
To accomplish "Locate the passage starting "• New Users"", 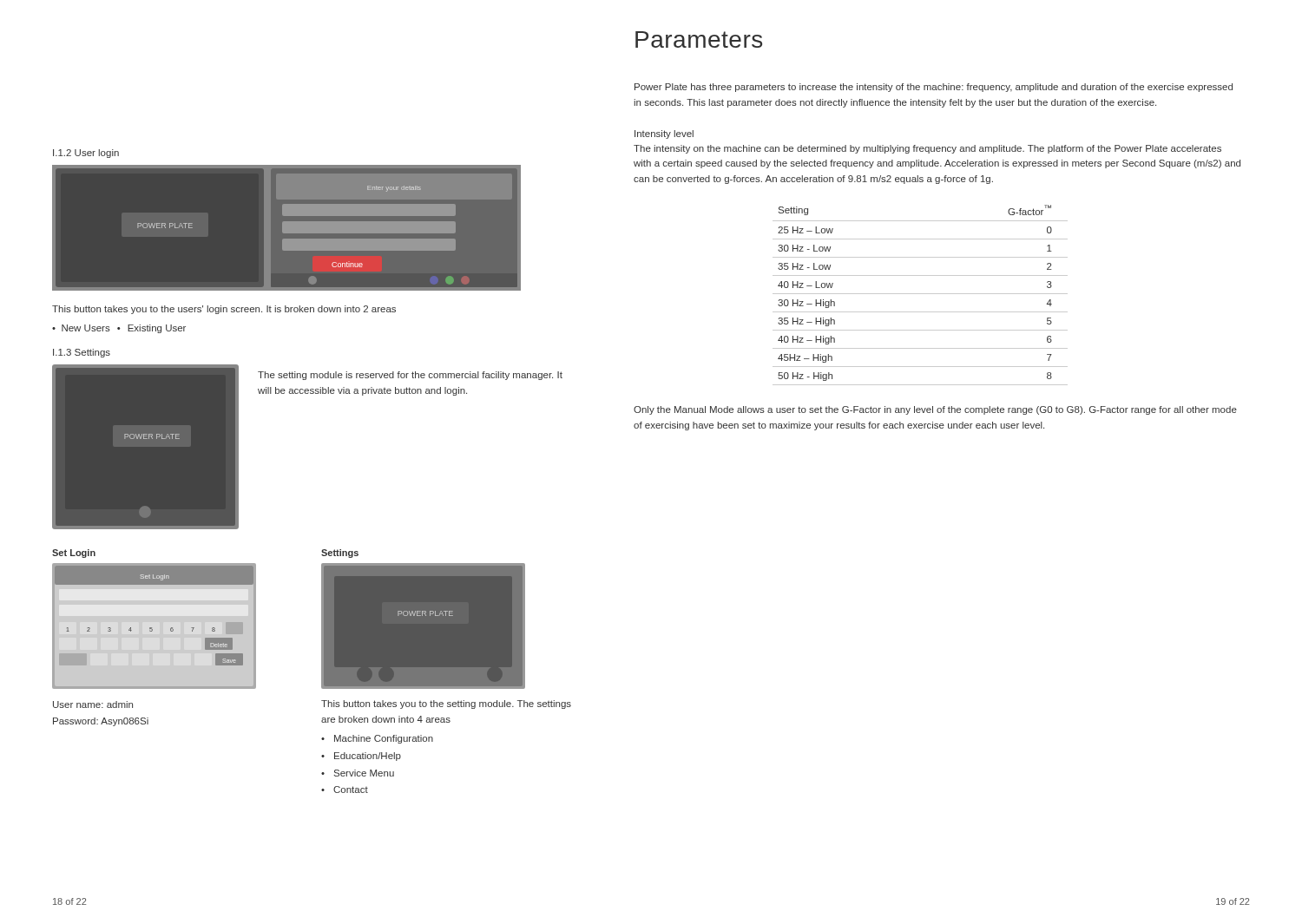I will [81, 328].
